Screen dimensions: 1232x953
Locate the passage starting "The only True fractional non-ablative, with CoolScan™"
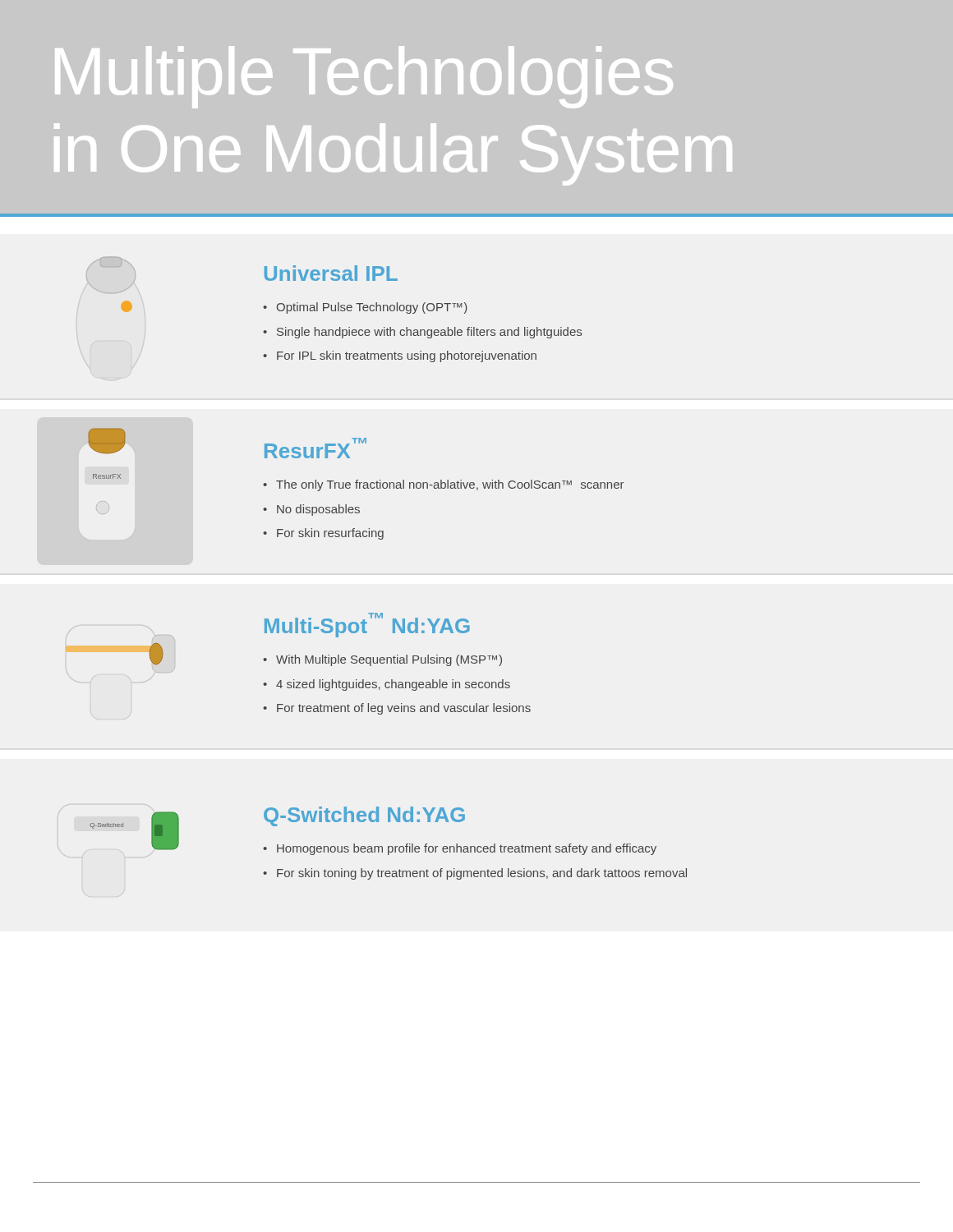pos(450,484)
